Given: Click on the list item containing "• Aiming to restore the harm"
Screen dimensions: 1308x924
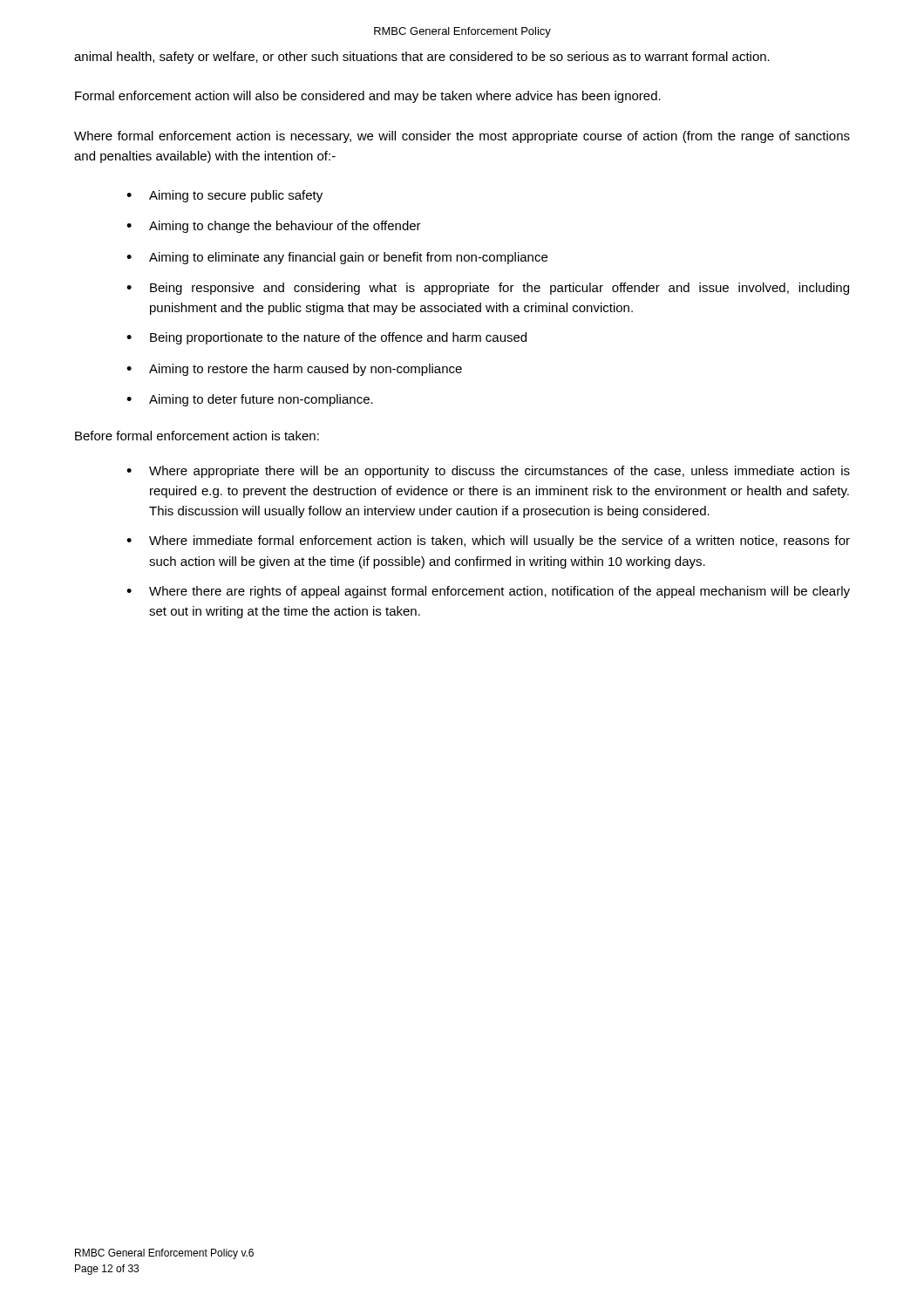Looking at the screenshot, I should (294, 370).
